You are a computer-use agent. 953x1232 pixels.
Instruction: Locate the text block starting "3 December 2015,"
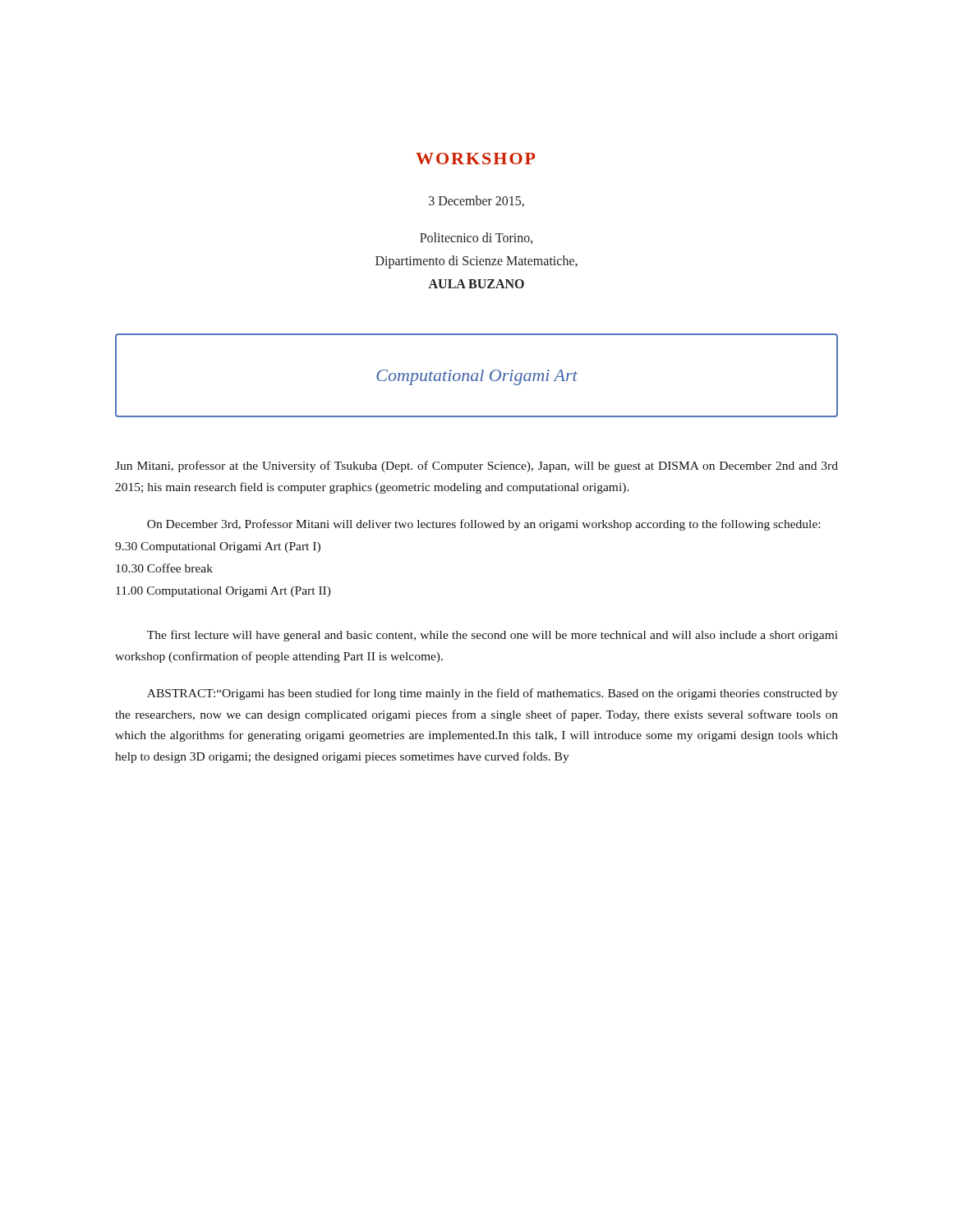click(x=476, y=201)
